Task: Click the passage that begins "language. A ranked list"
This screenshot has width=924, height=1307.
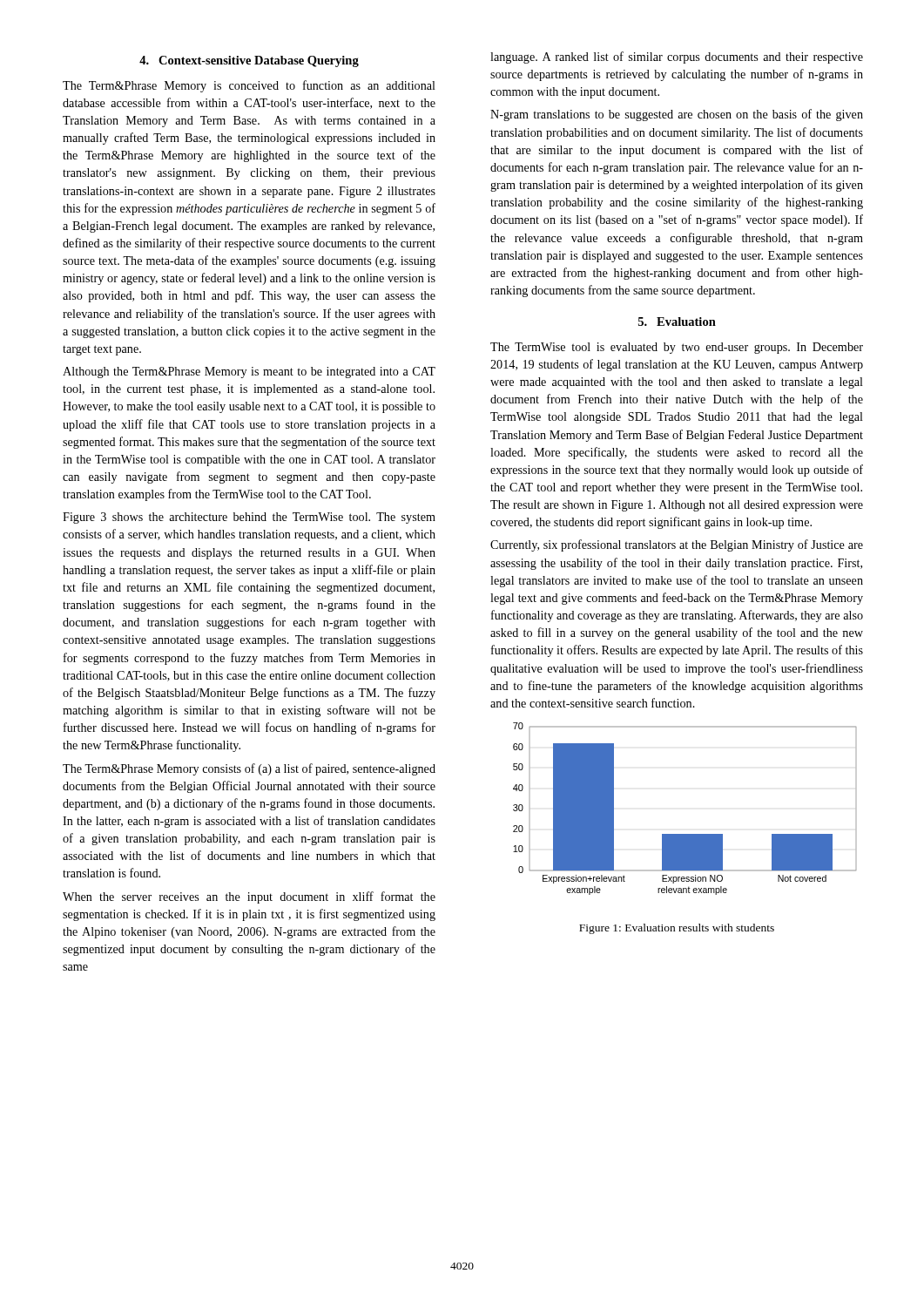Action: pos(677,174)
